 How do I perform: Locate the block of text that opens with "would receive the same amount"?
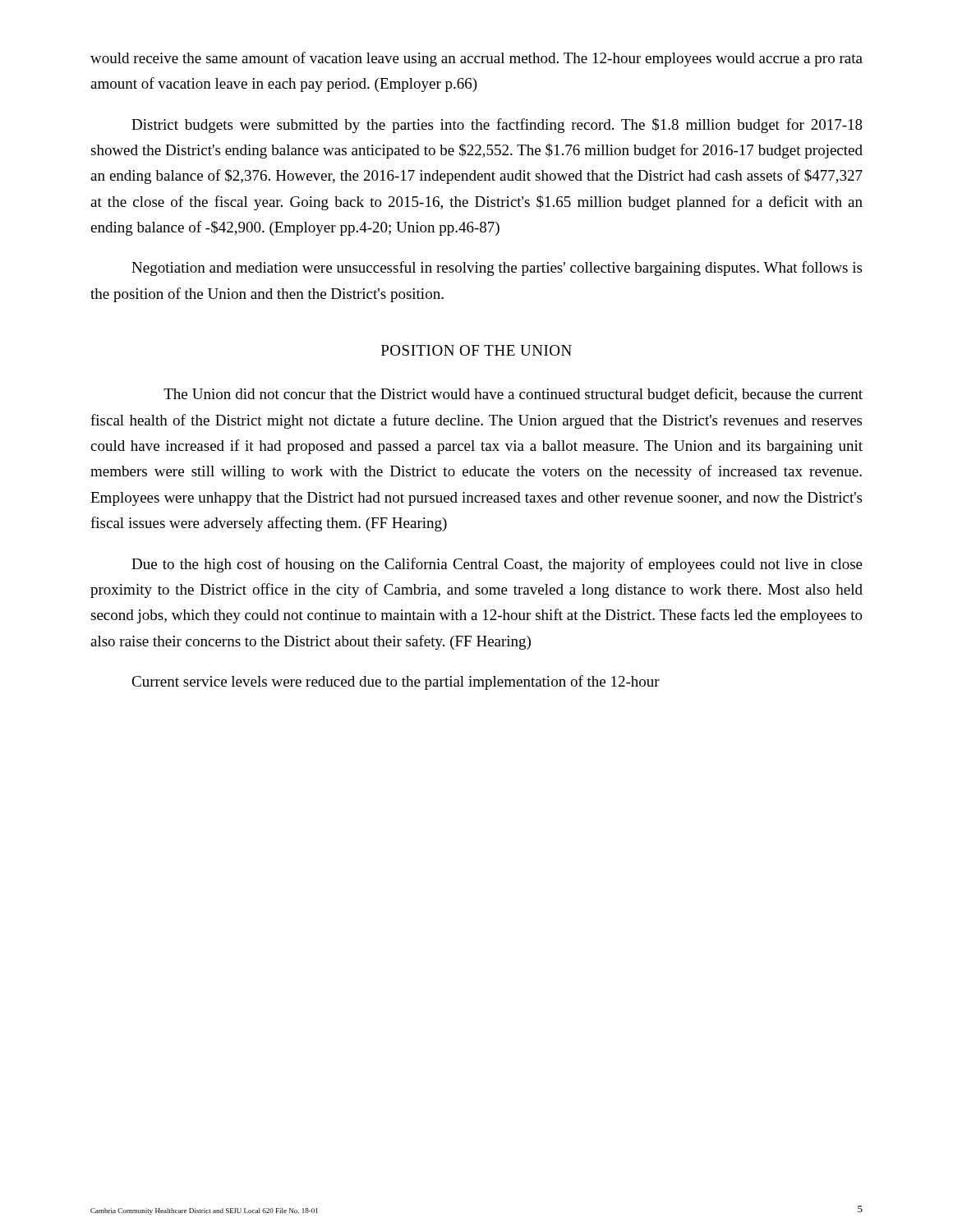point(476,71)
